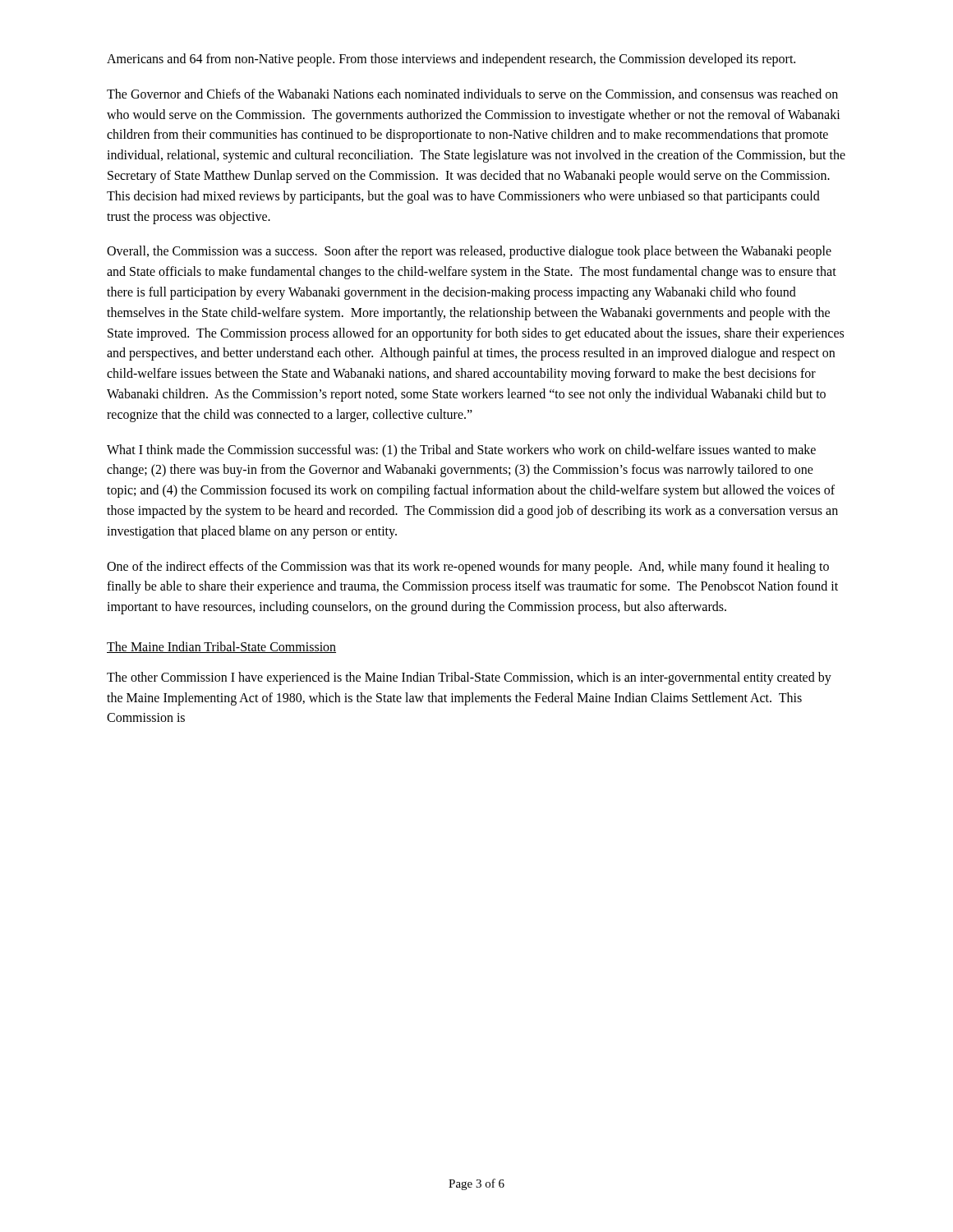Locate the text block that says "The other Commission I have experienced"
Image resolution: width=953 pixels, height=1232 pixels.
[469, 697]
